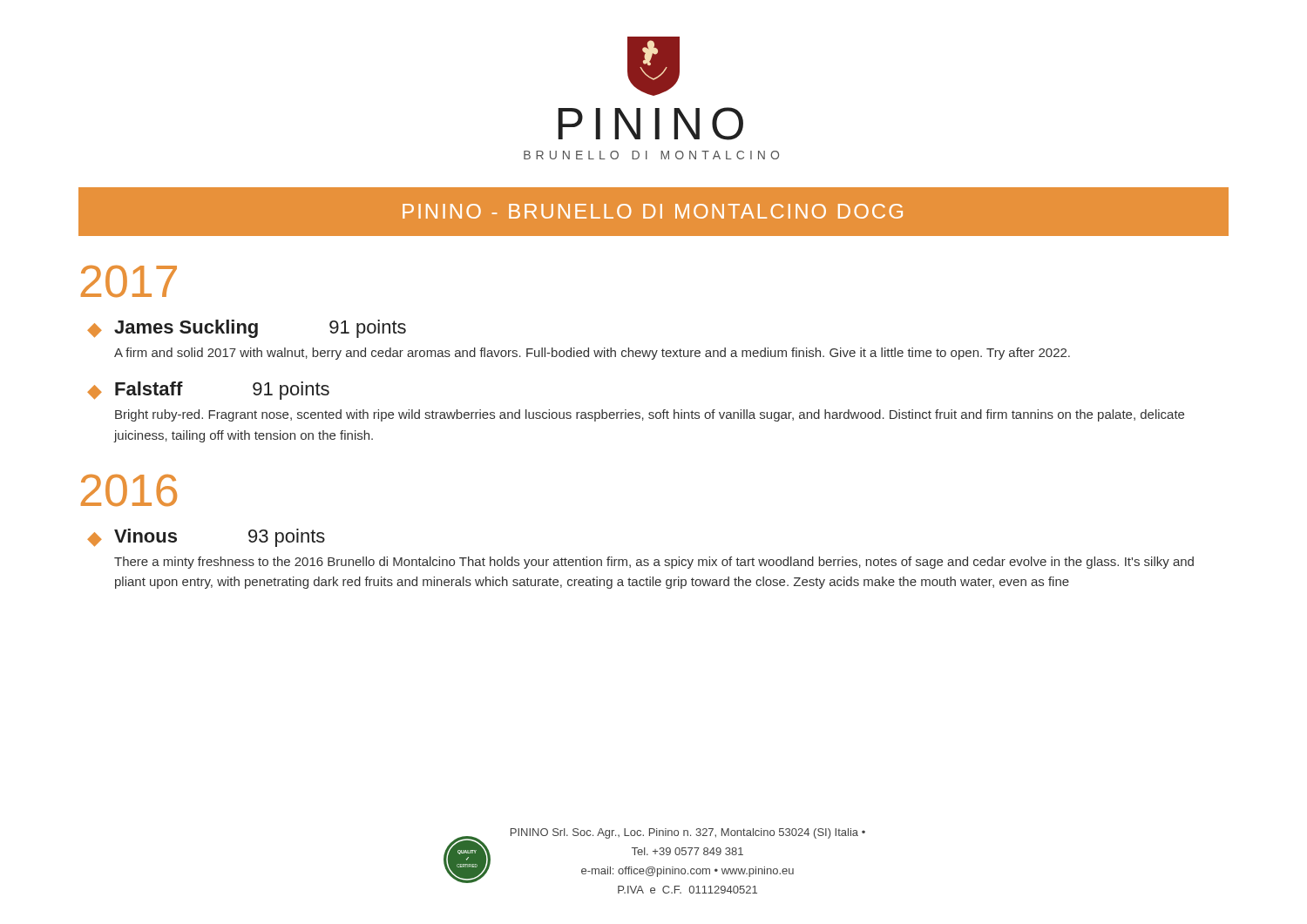Select the title
The height and width of the screenshot is (924, 1307).
click(654, 211)
